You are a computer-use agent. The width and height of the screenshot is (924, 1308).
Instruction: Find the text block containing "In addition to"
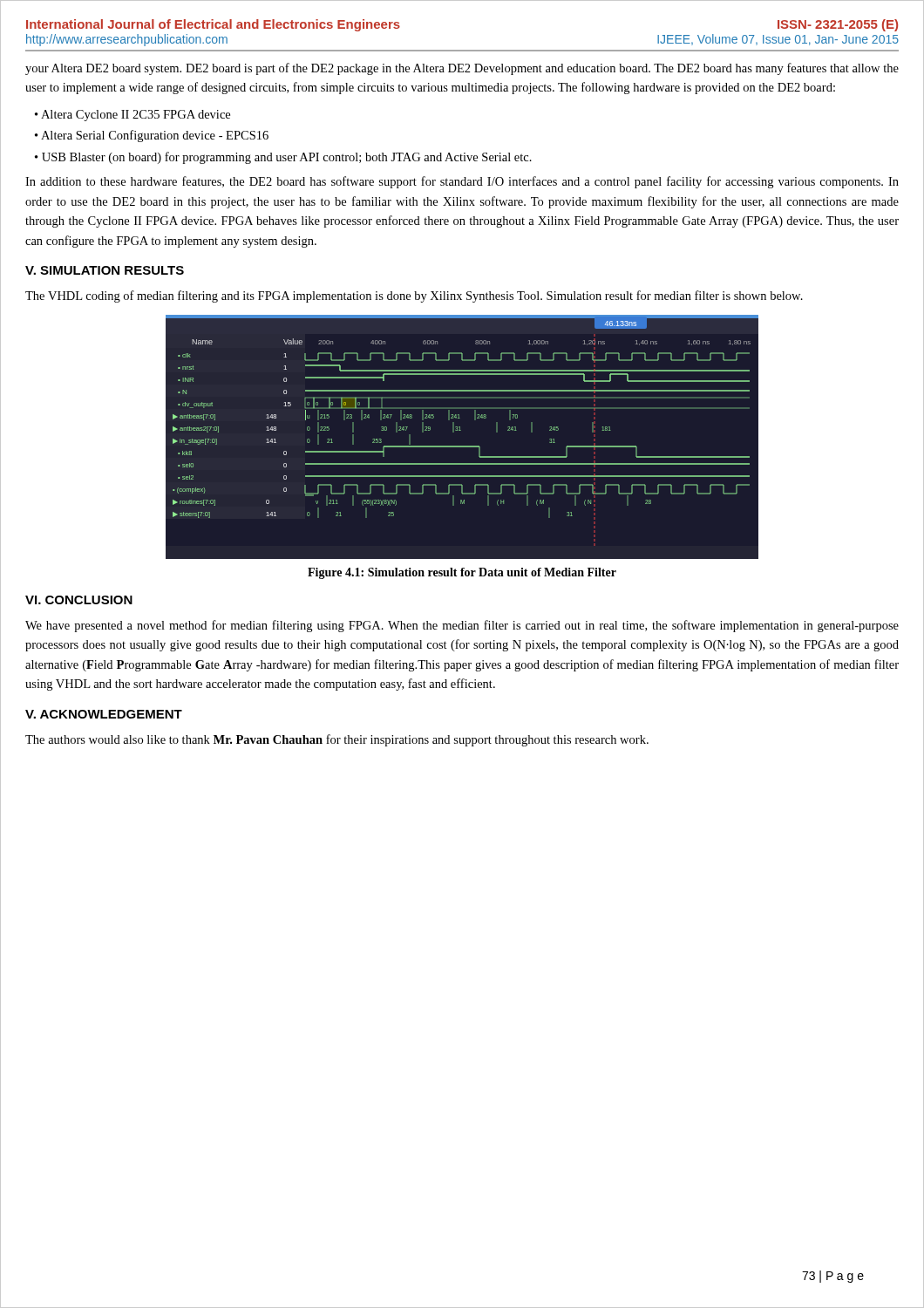pyautogui.click(x=462, y=211)
